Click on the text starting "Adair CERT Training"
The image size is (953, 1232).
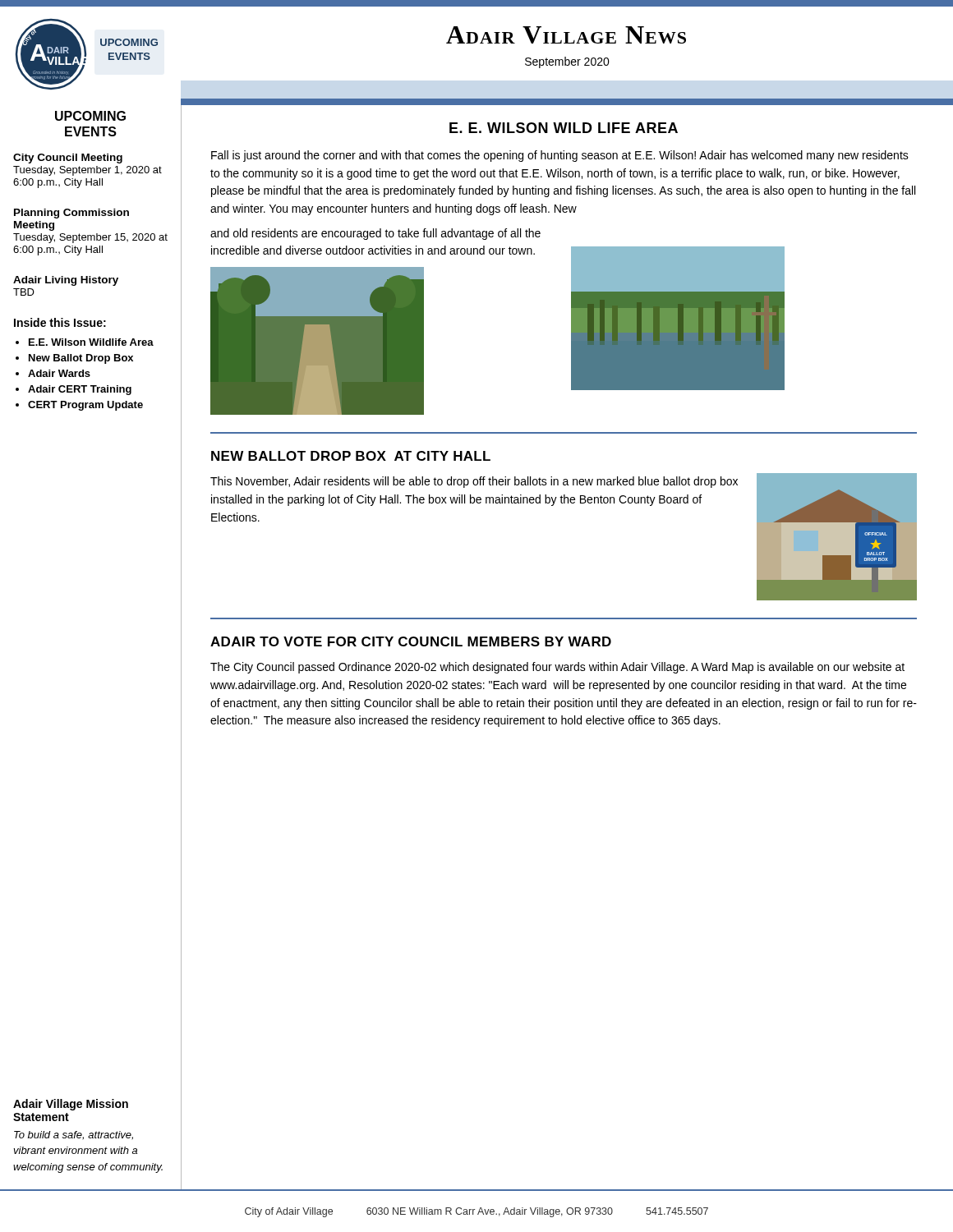80,389
